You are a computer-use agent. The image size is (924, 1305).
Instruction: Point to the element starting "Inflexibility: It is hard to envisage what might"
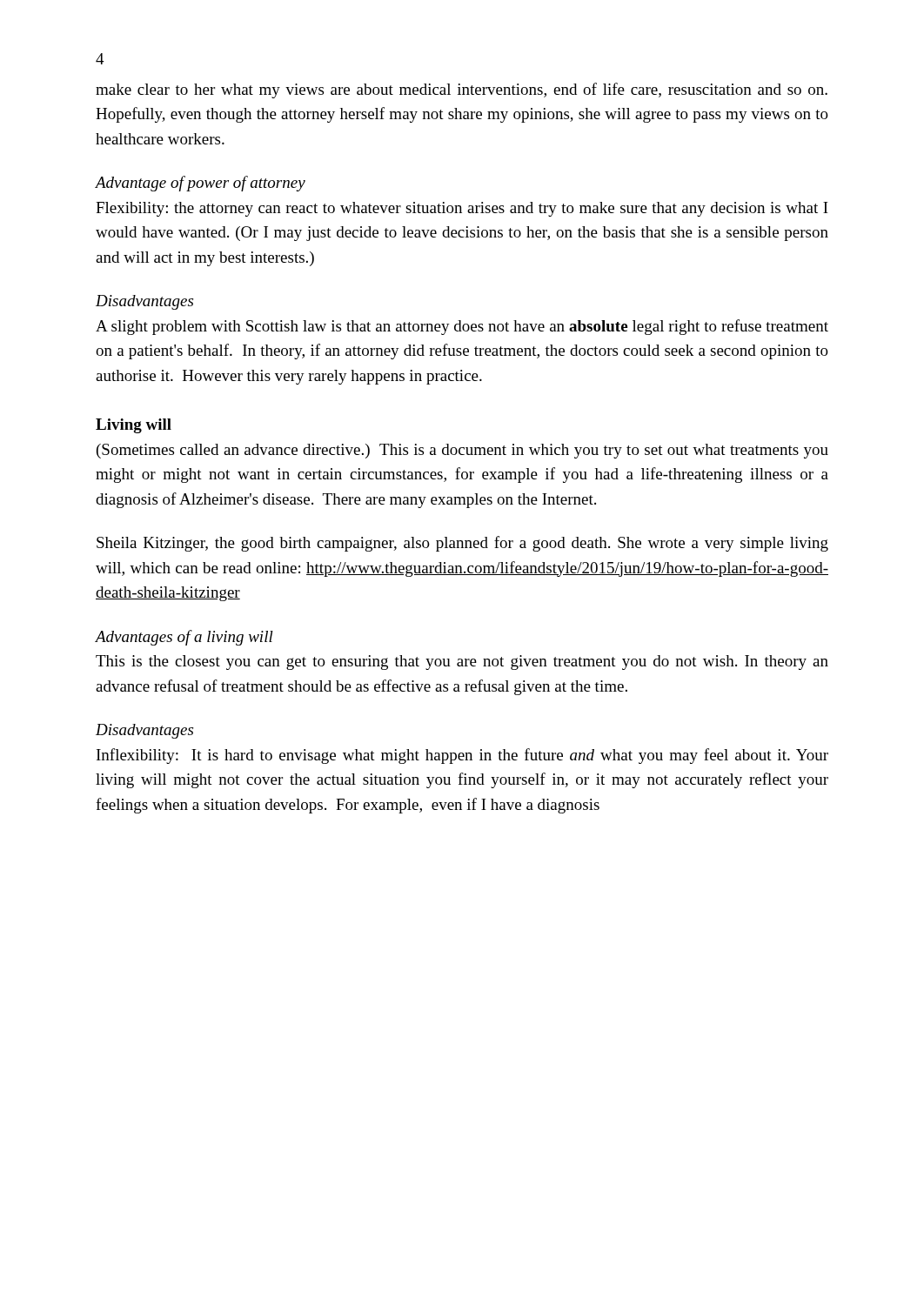[x=462, y=780]
